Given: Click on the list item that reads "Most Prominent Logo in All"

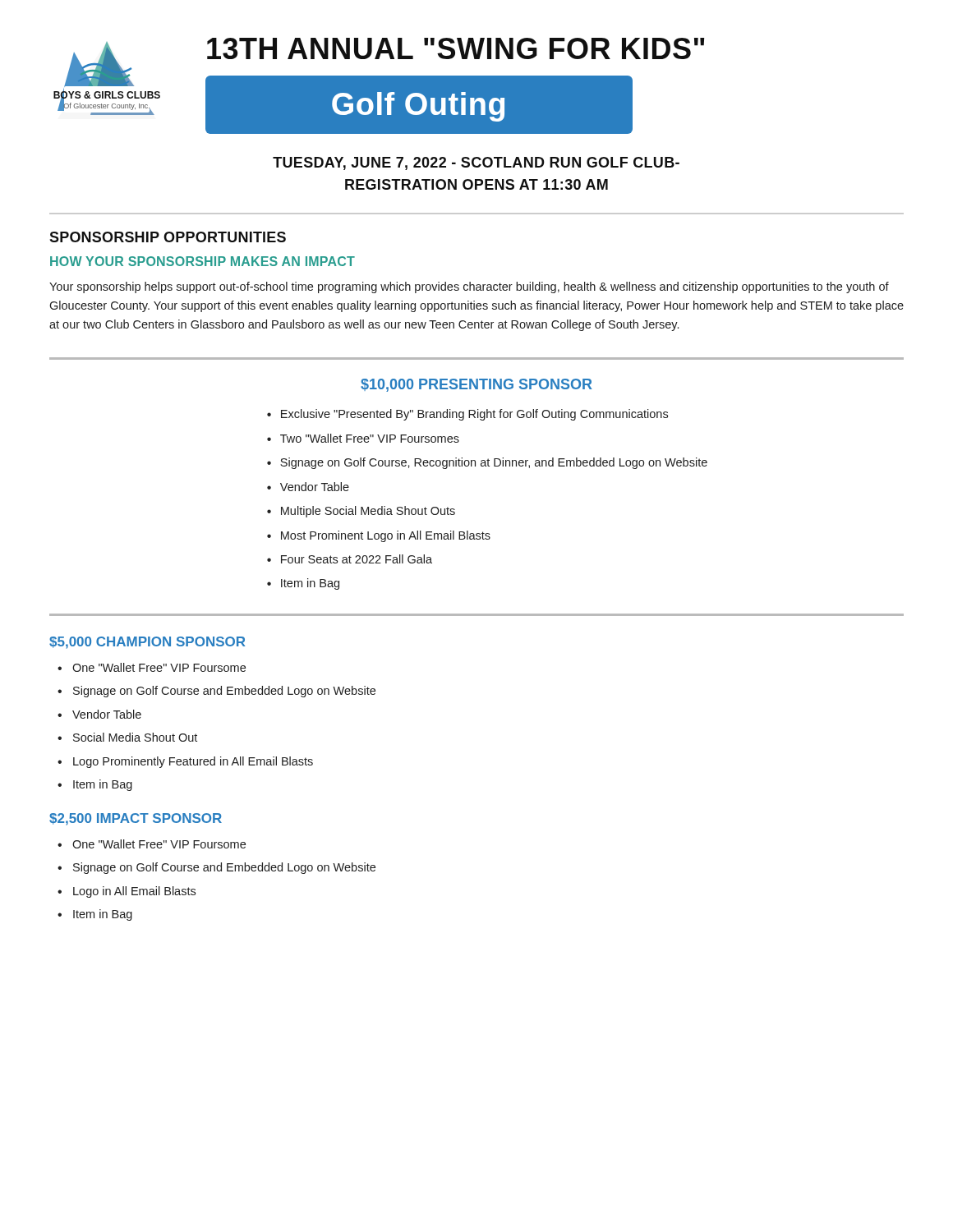Looking at the screenshot, I should click(x=385, y=535).
